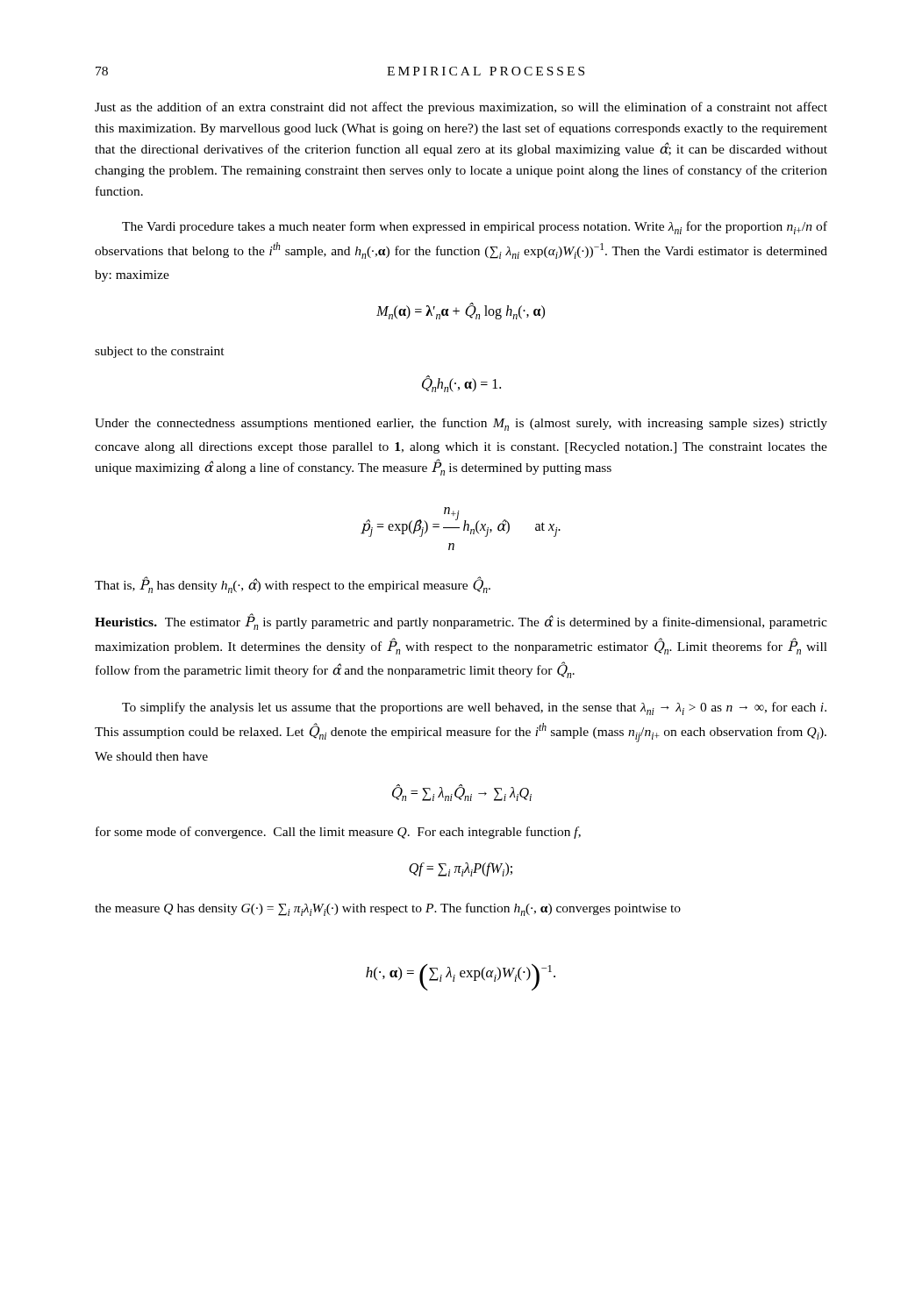The width and height of the screenshot is (922, 1316).
Task: Find the text block that reads "Just as the addition of an"
Action: [x=461, y=108]
